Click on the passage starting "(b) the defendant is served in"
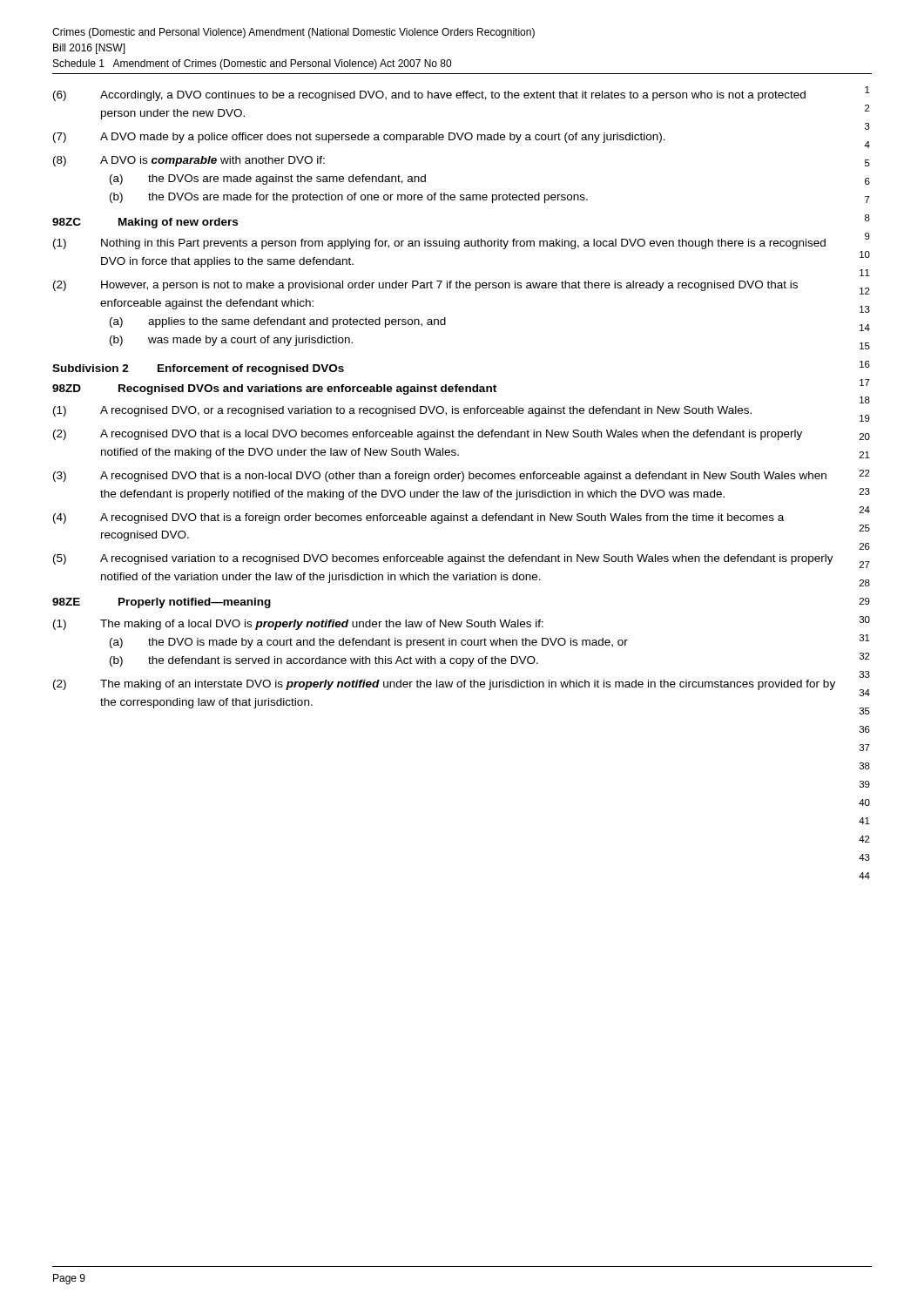This screenshot has width=924, height=1307. tap(469, 661)
